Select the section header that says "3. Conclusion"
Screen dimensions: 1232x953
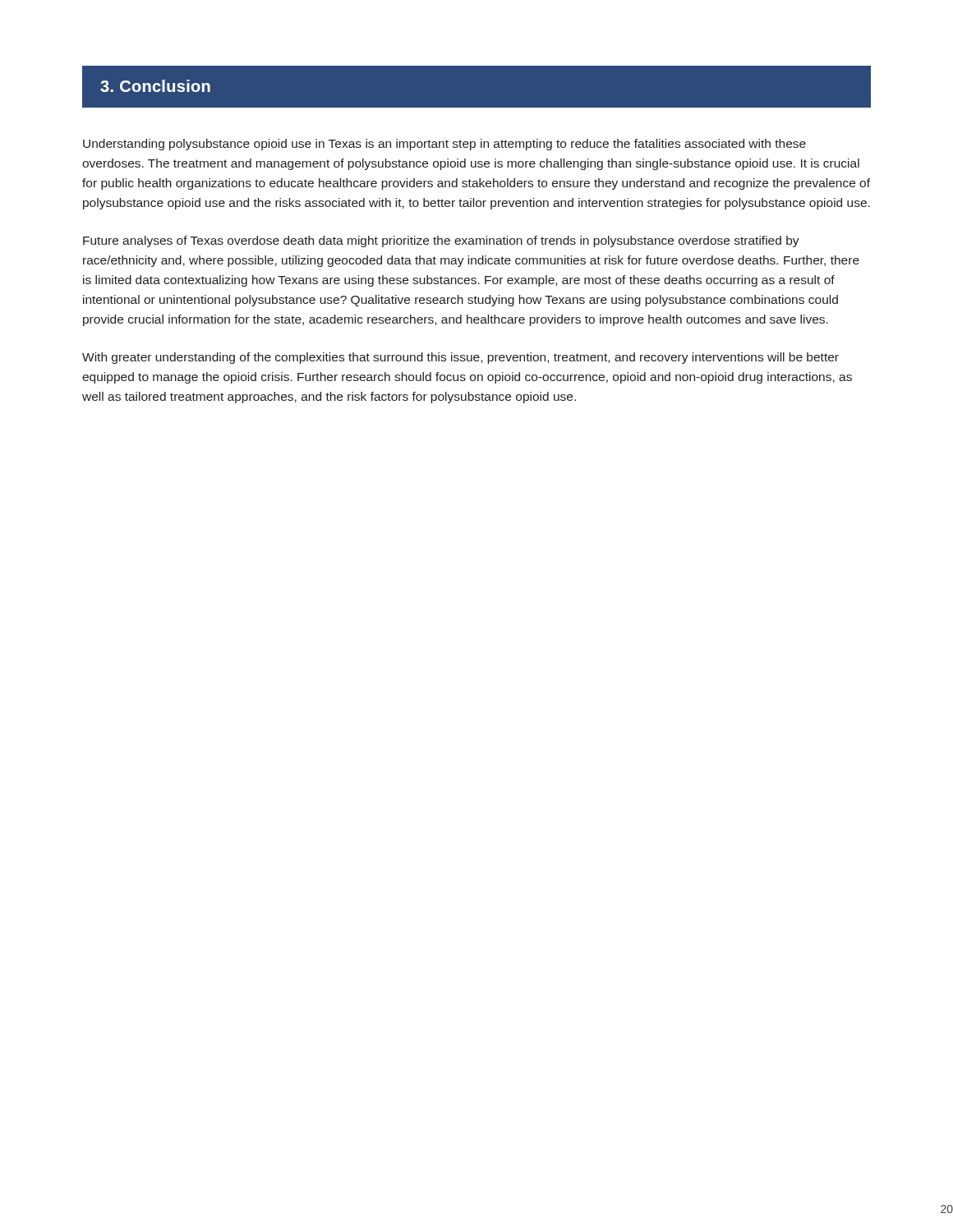click(156, 86)
